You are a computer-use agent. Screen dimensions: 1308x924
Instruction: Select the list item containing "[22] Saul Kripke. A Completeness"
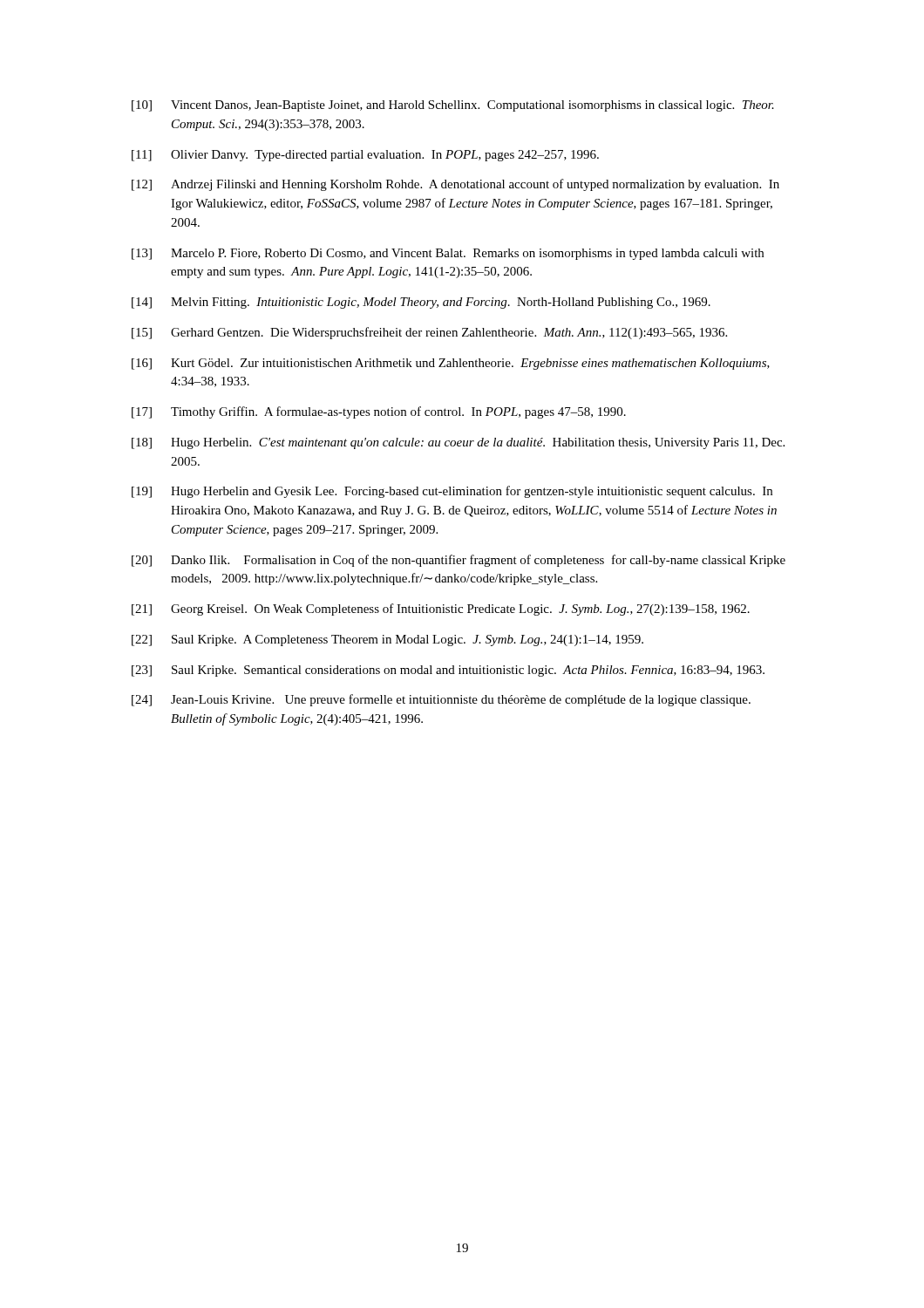[x=462, y=640]
